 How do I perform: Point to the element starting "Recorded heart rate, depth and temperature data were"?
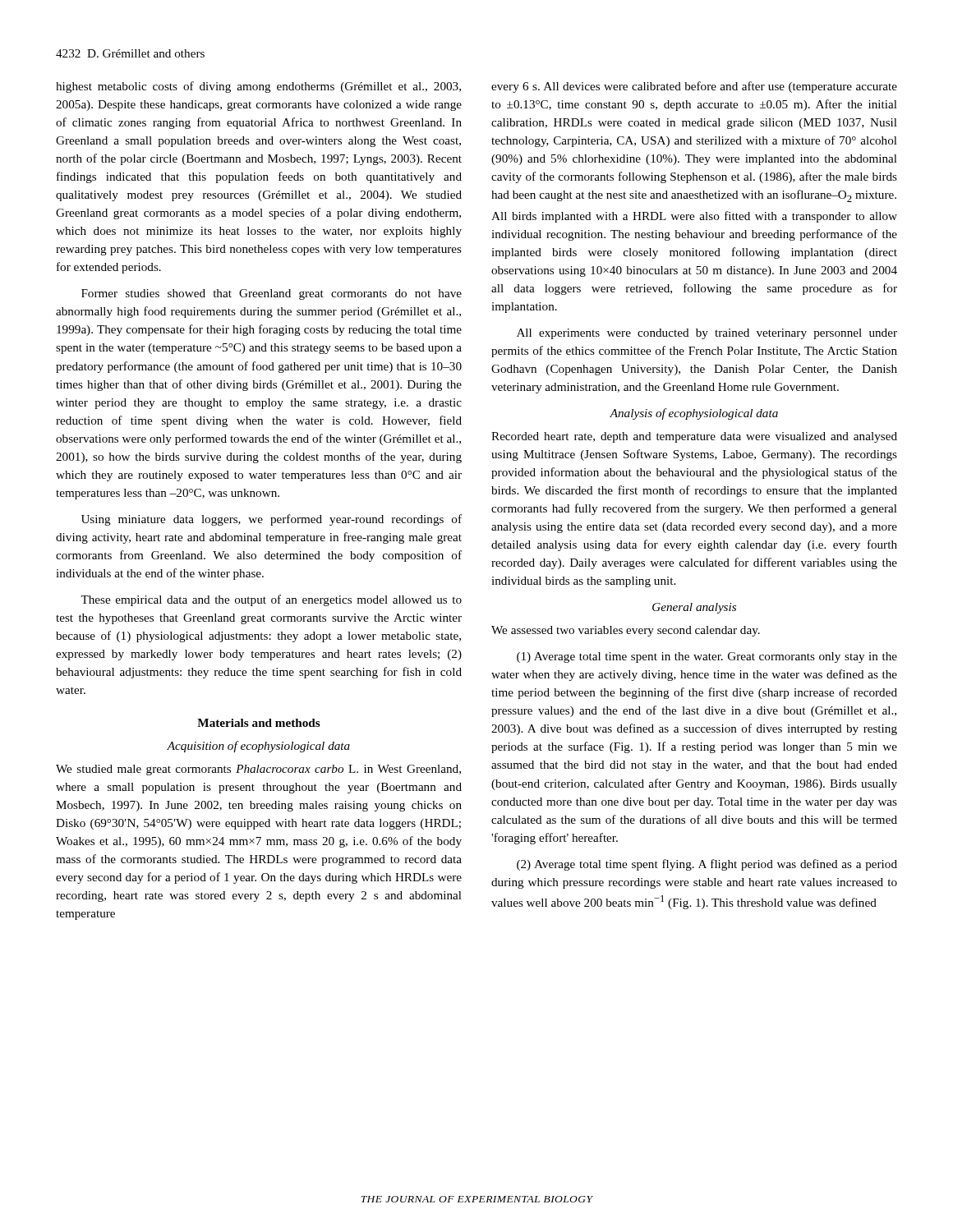(694, 508)
